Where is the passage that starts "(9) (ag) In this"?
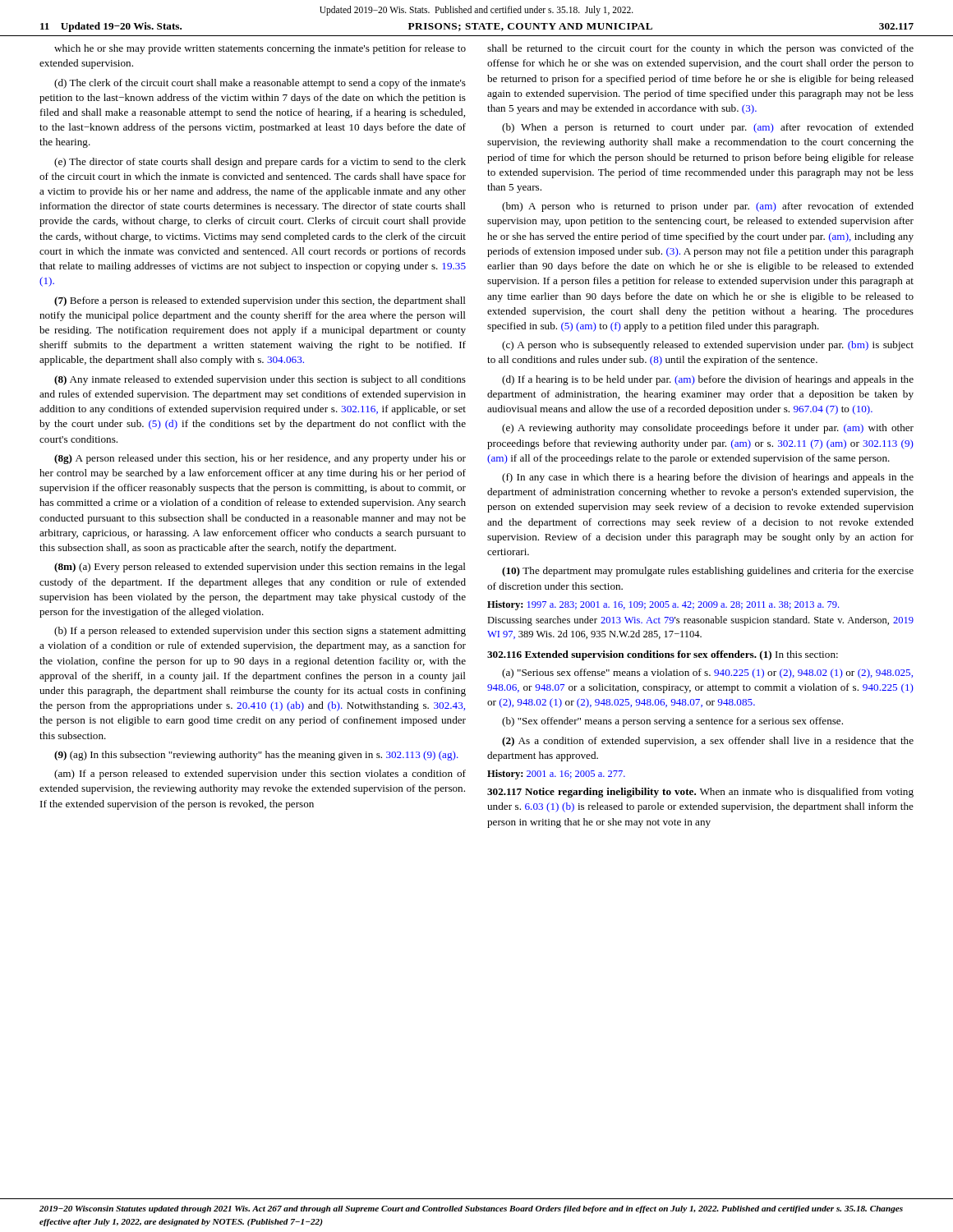 [253, 755]
